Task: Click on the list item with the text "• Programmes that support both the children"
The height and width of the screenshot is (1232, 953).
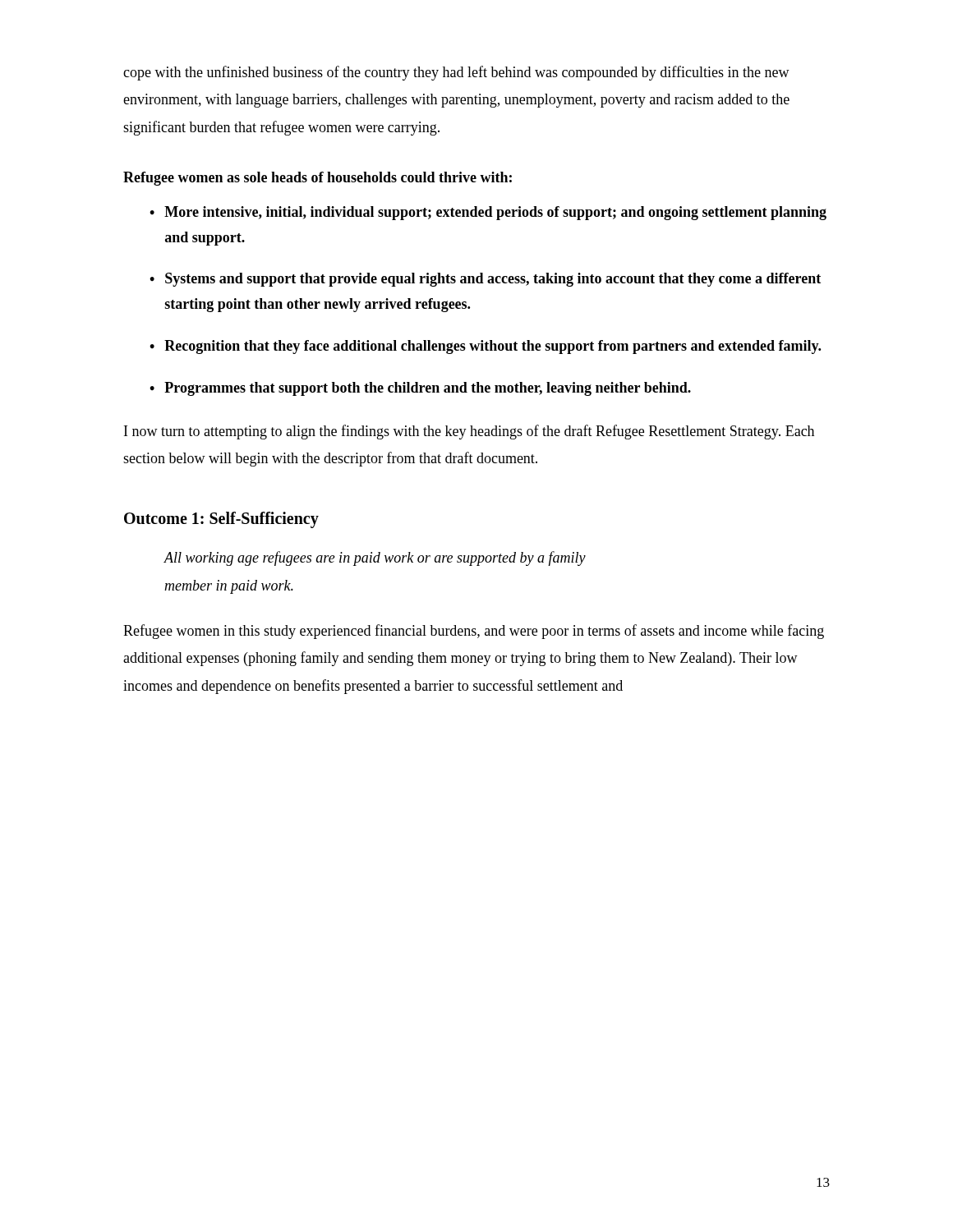Action: (x=420, y=388)
